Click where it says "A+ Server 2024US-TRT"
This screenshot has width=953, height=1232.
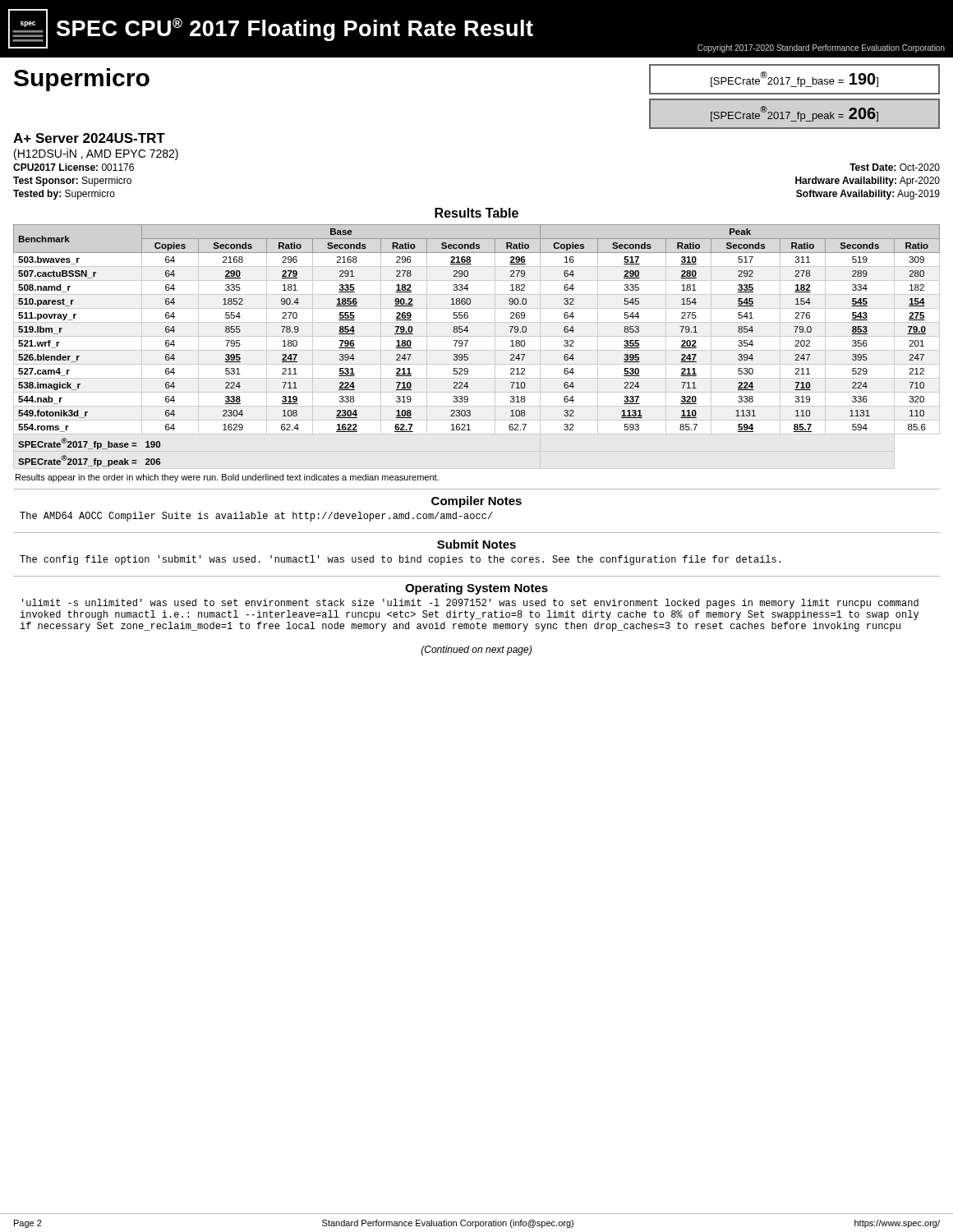(x=89, y=138)
